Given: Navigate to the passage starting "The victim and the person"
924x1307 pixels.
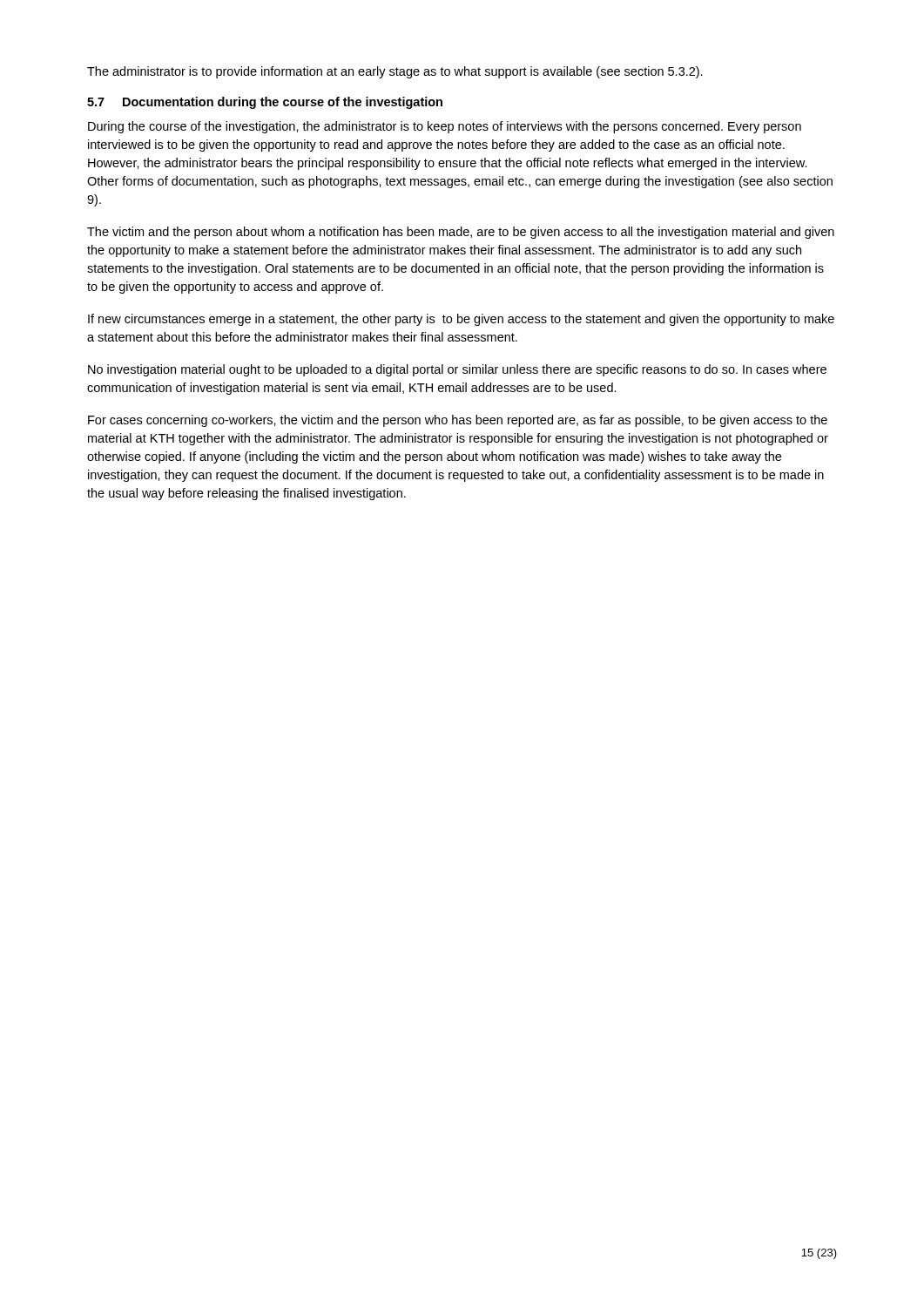Looking at the screenshot, I should tap(461, 259).
